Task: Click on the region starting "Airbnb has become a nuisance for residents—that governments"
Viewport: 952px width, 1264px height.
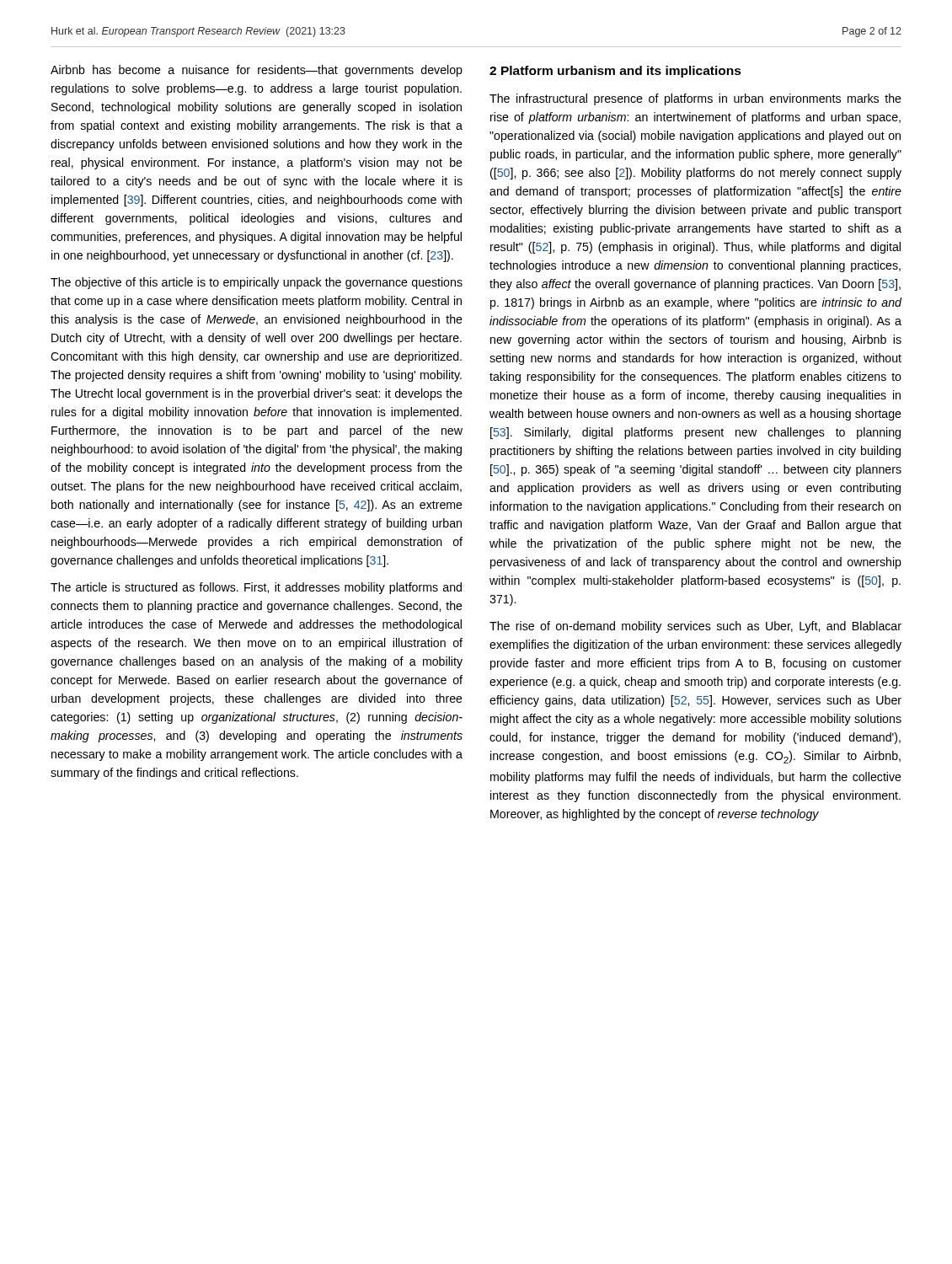Action: pos(257,163)
